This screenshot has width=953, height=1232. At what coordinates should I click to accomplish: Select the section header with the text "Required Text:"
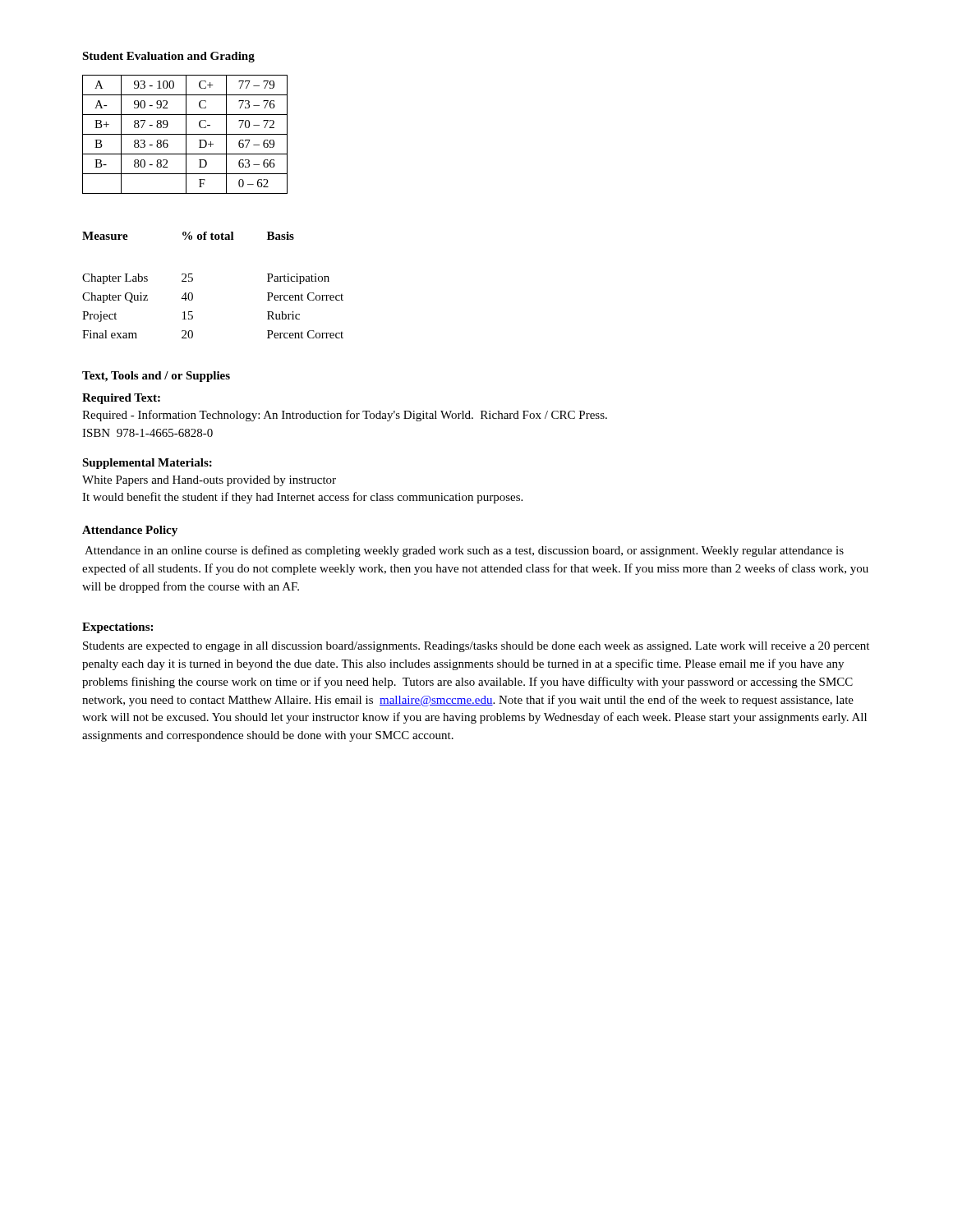(x=122, y=398)
